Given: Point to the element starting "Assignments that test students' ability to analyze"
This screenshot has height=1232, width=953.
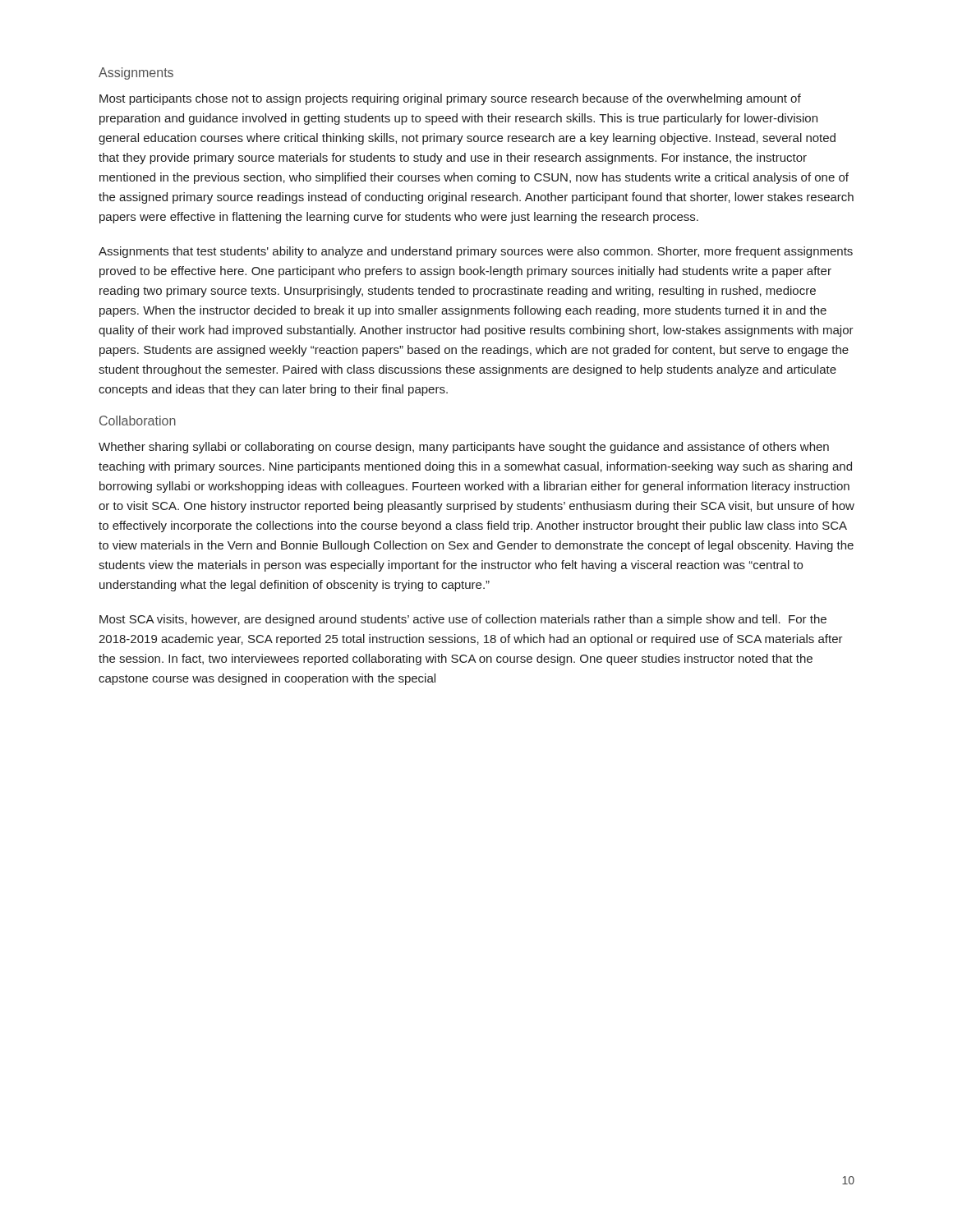Looking at the screenshot, I should click(476, 320).
